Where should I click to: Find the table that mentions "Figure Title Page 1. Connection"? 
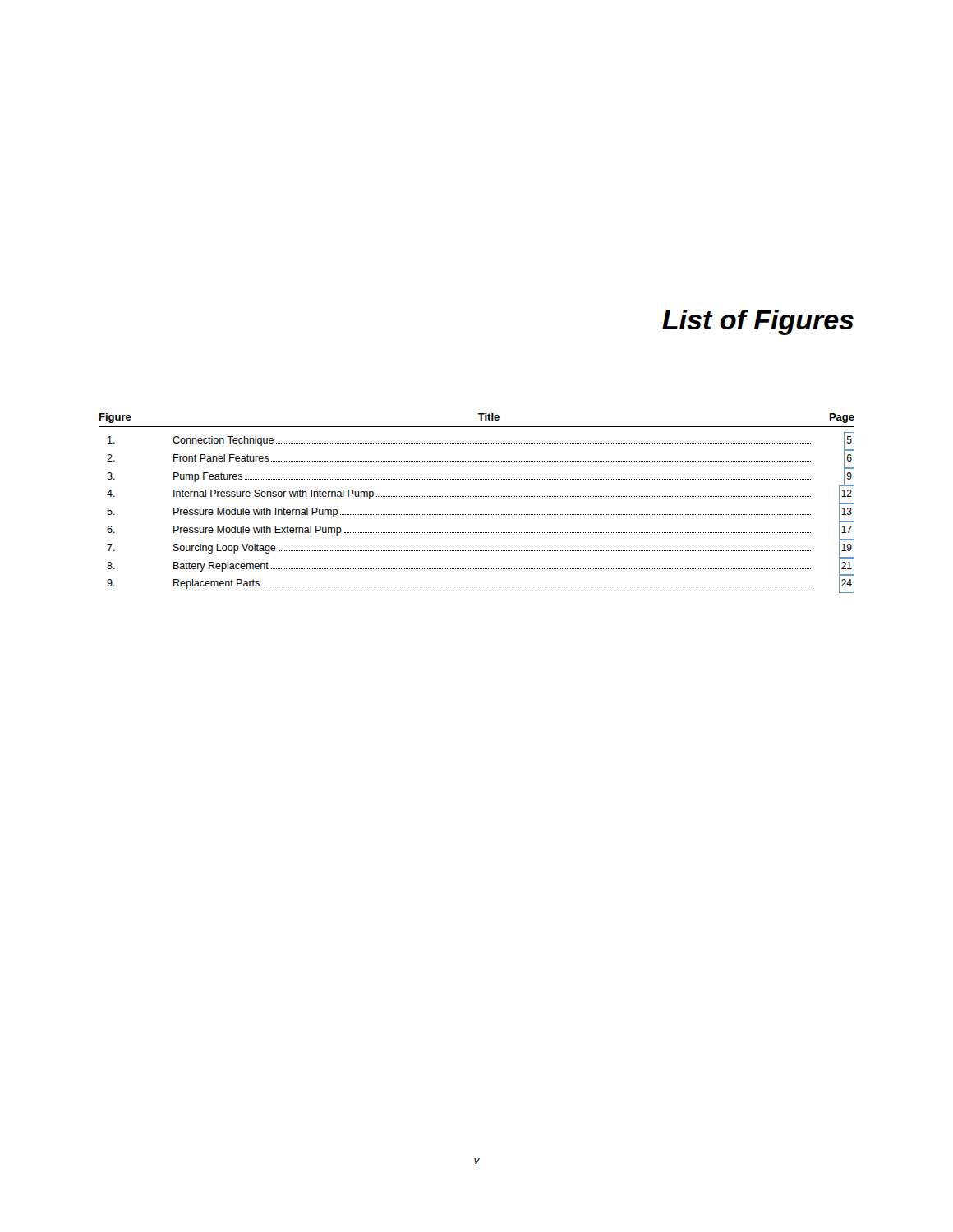pyautogui.click(x=476, y=502)
